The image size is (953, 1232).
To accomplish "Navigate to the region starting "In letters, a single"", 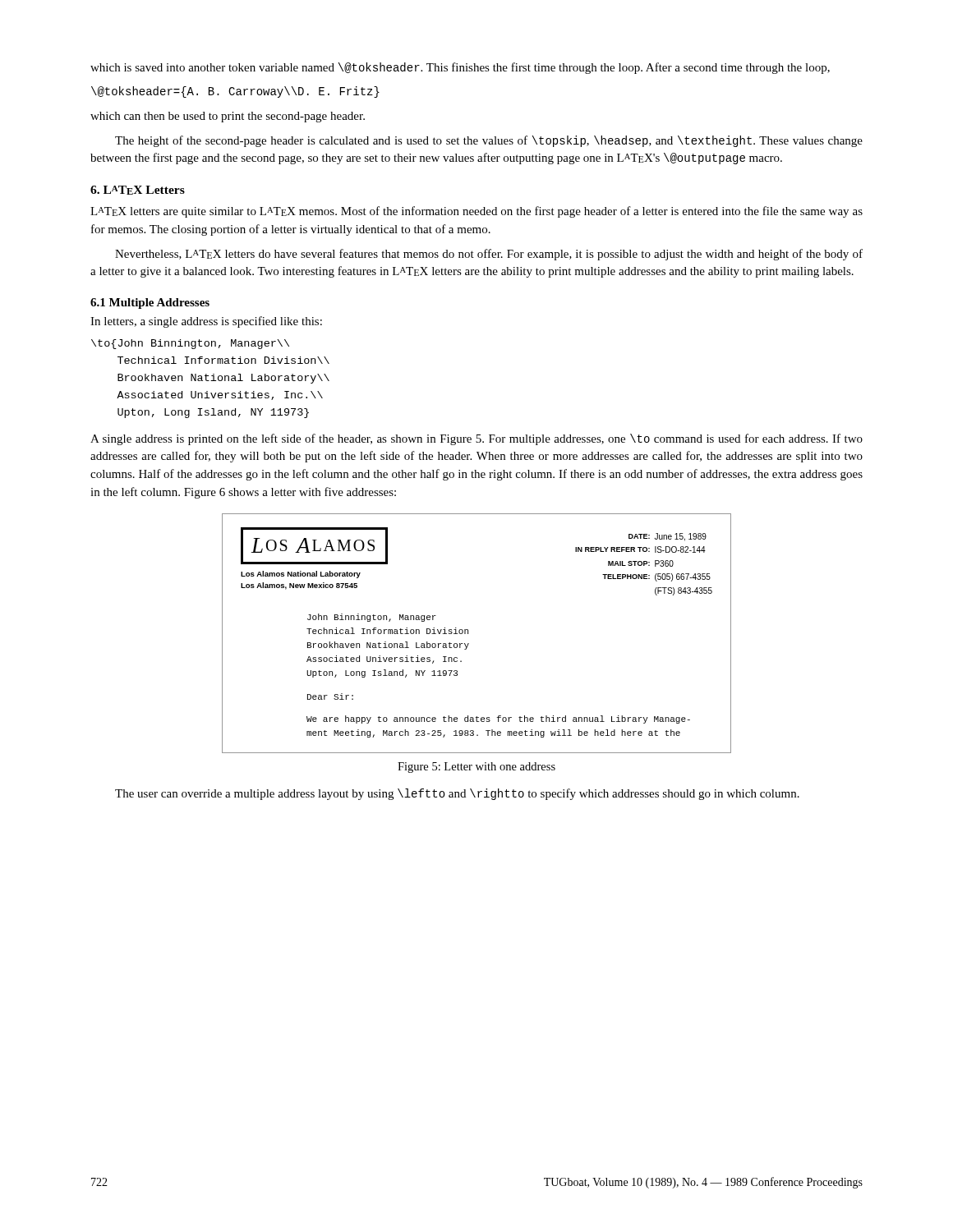I will coord(207,321).
